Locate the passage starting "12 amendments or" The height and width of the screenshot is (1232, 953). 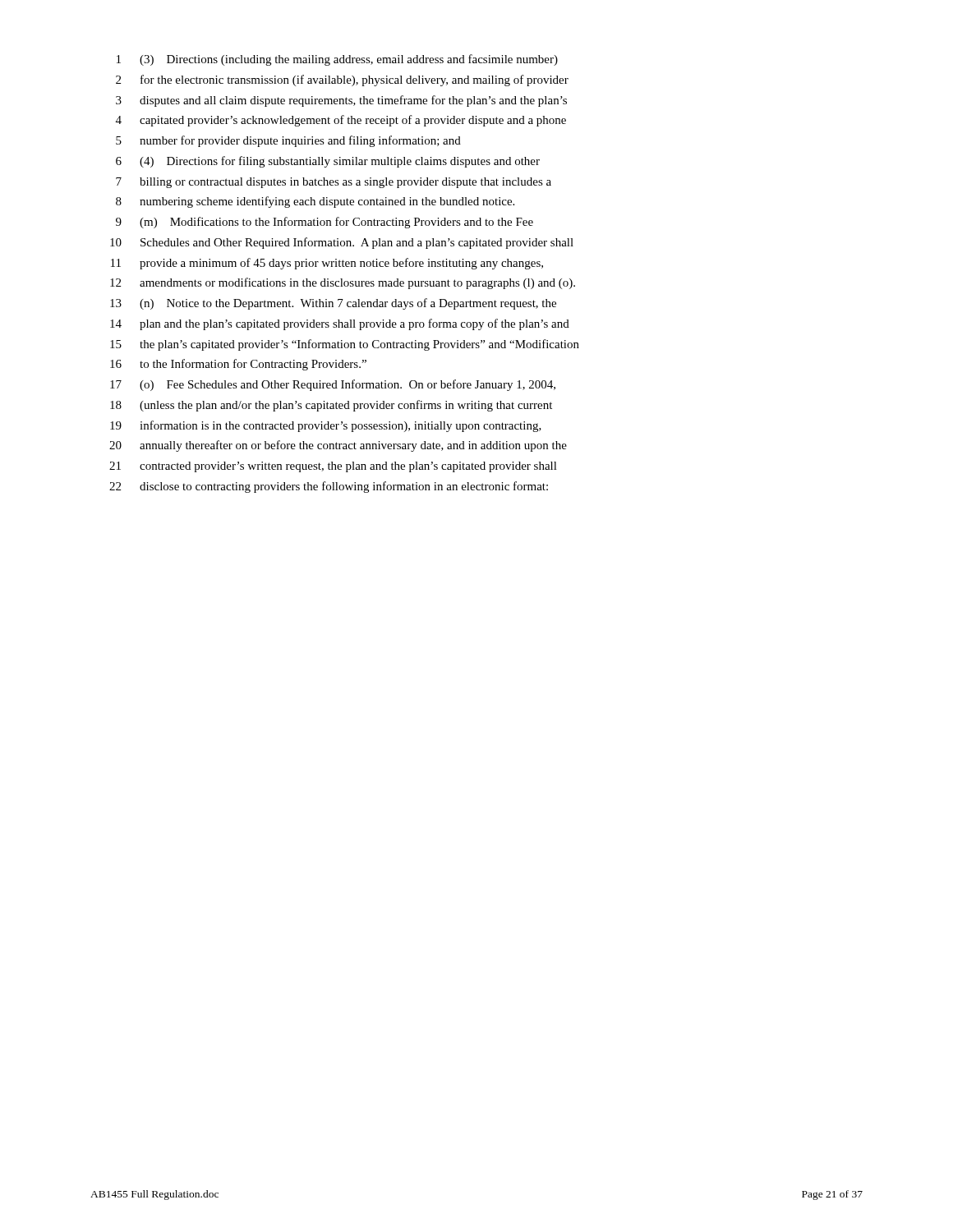click(x=476, y=283)
